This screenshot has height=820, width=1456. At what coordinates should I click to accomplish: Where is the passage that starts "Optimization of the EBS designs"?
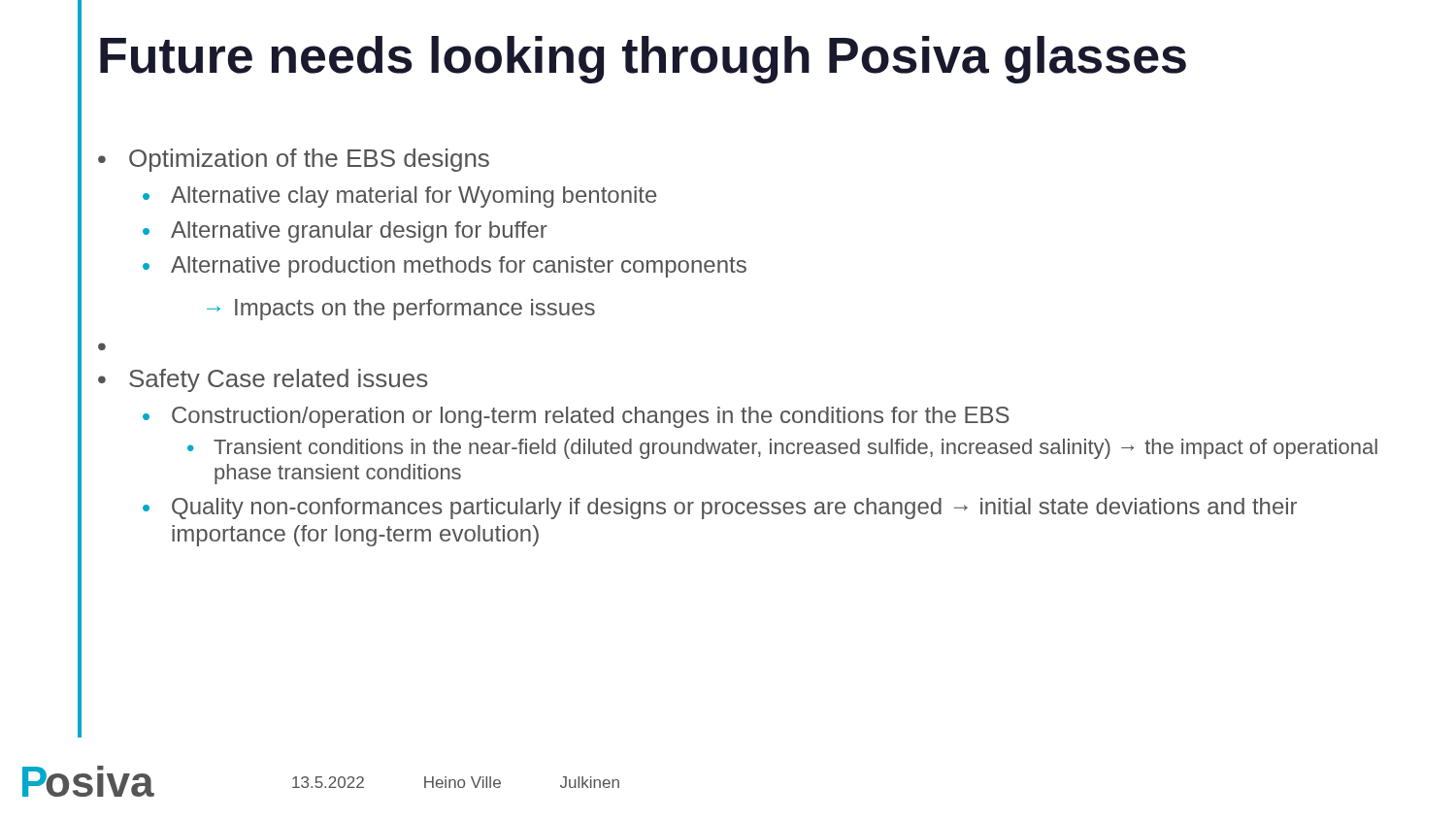click(309, 160)
